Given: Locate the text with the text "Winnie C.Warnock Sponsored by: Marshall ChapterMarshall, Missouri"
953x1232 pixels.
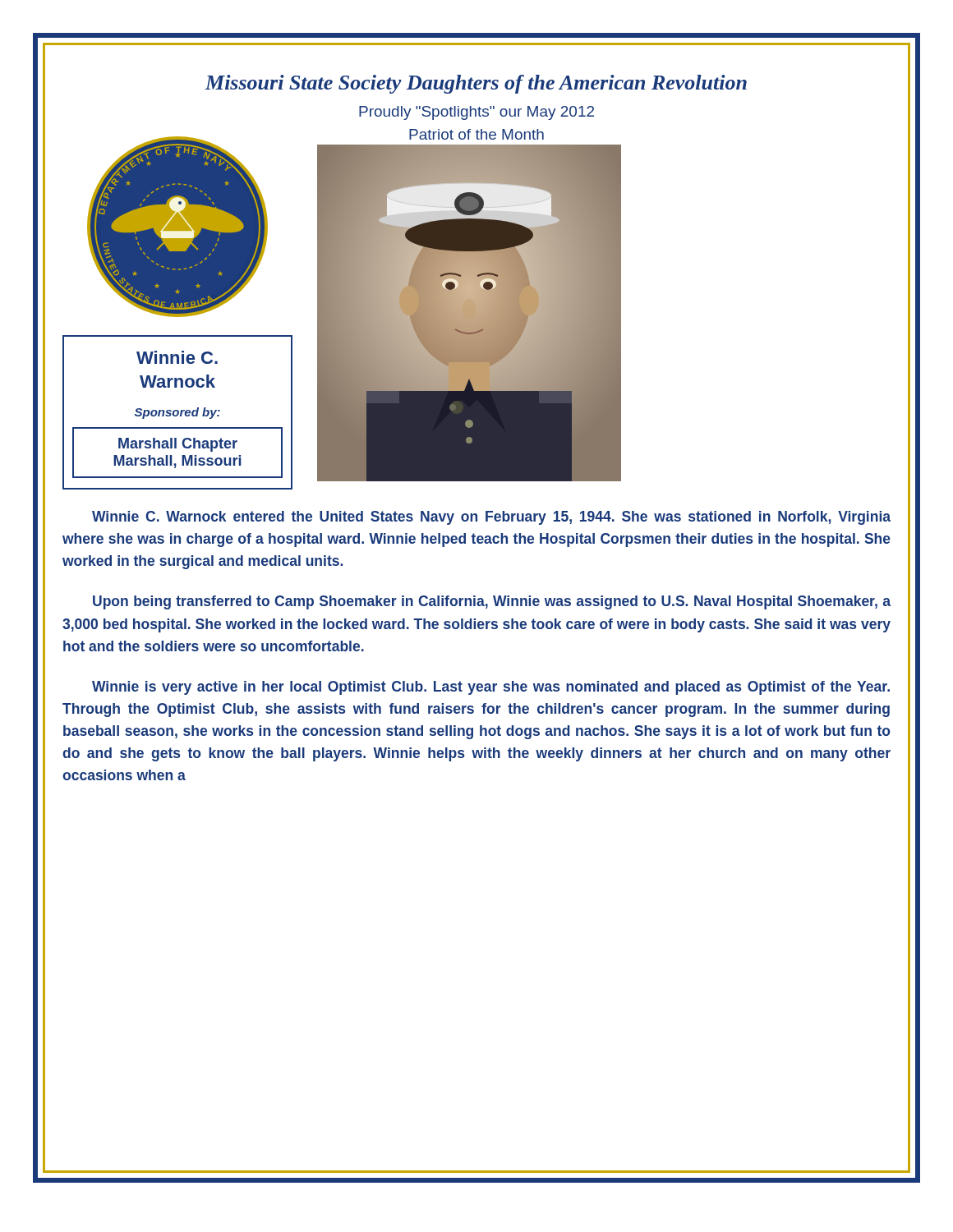Looking at the screenshot, I should coord(177,412).
